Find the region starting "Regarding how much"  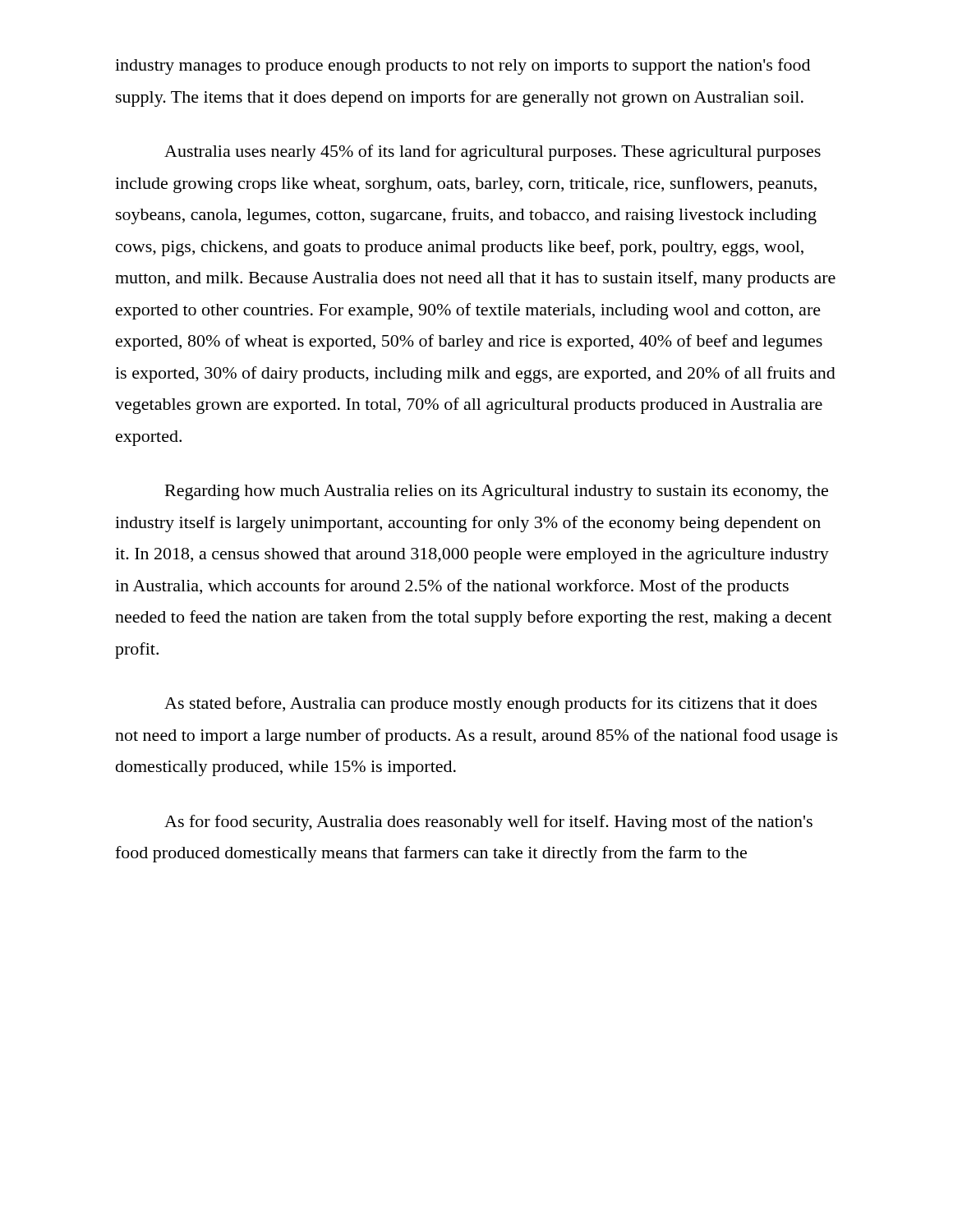point(476,570)
